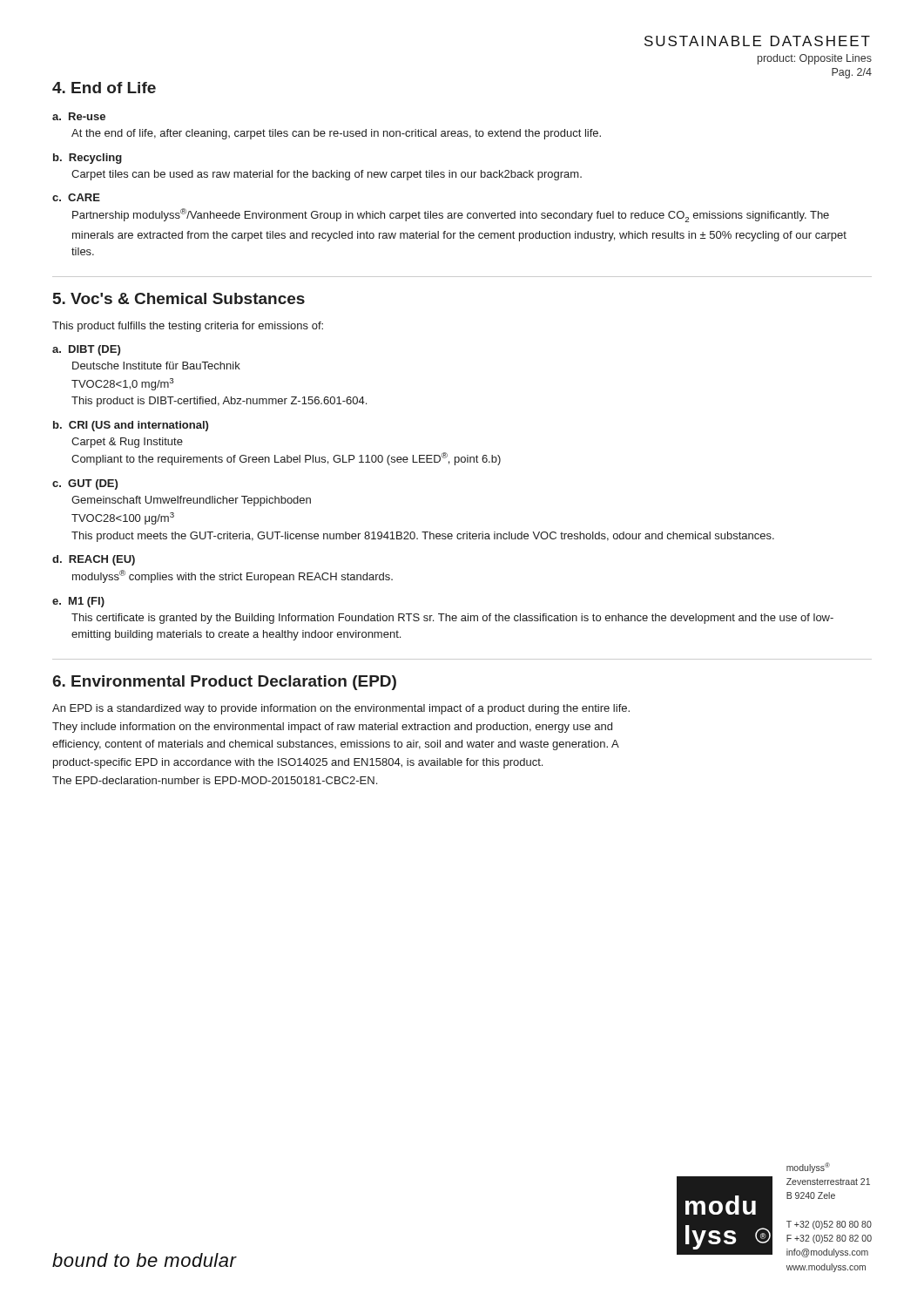Locate the region starting "b. Recycling Carpet tiles can be"
Image resolution: width=924 pixels, height=1307 pixels.
pos(462,166)
